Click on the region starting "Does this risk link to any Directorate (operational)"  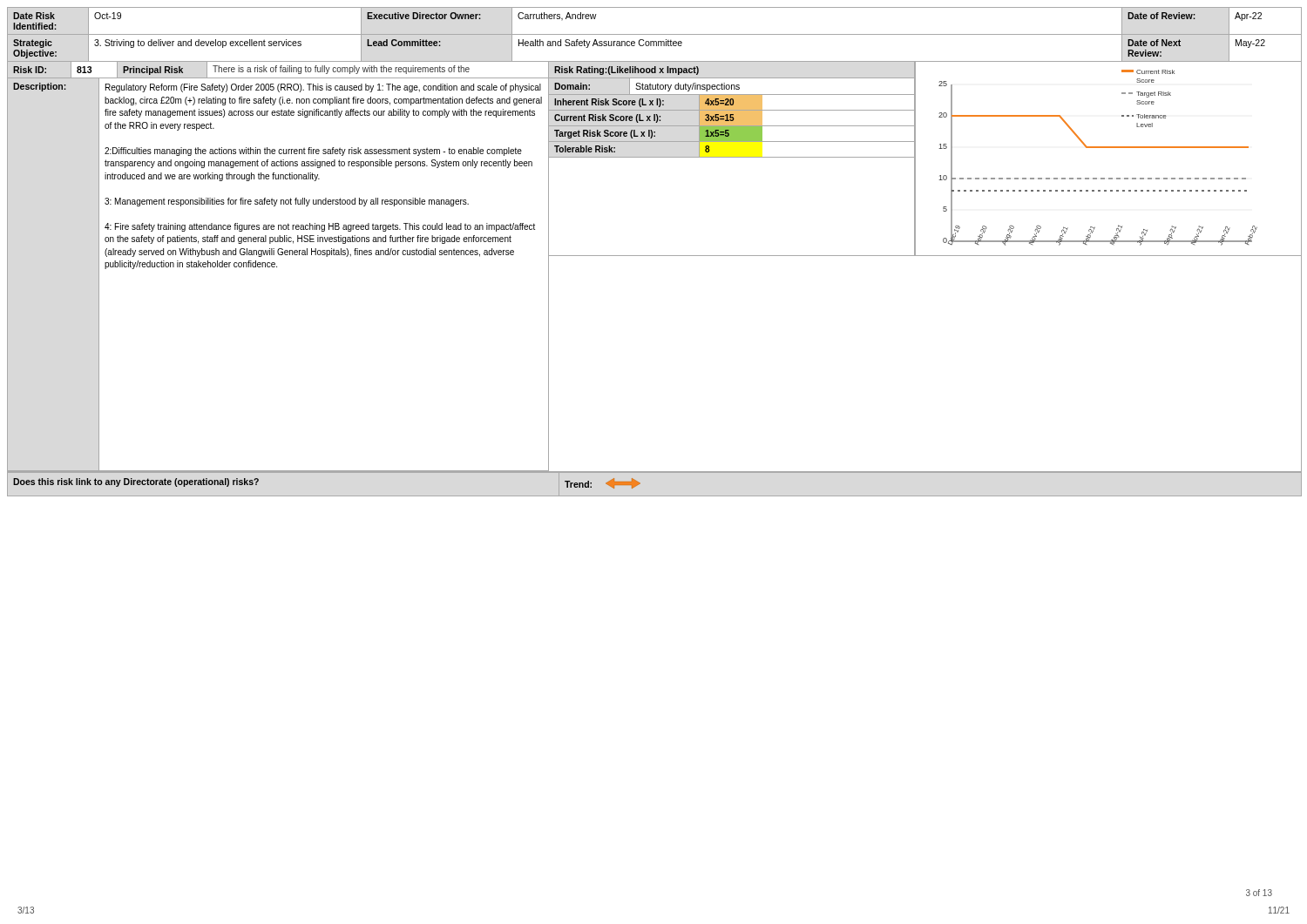coord(136,482)
